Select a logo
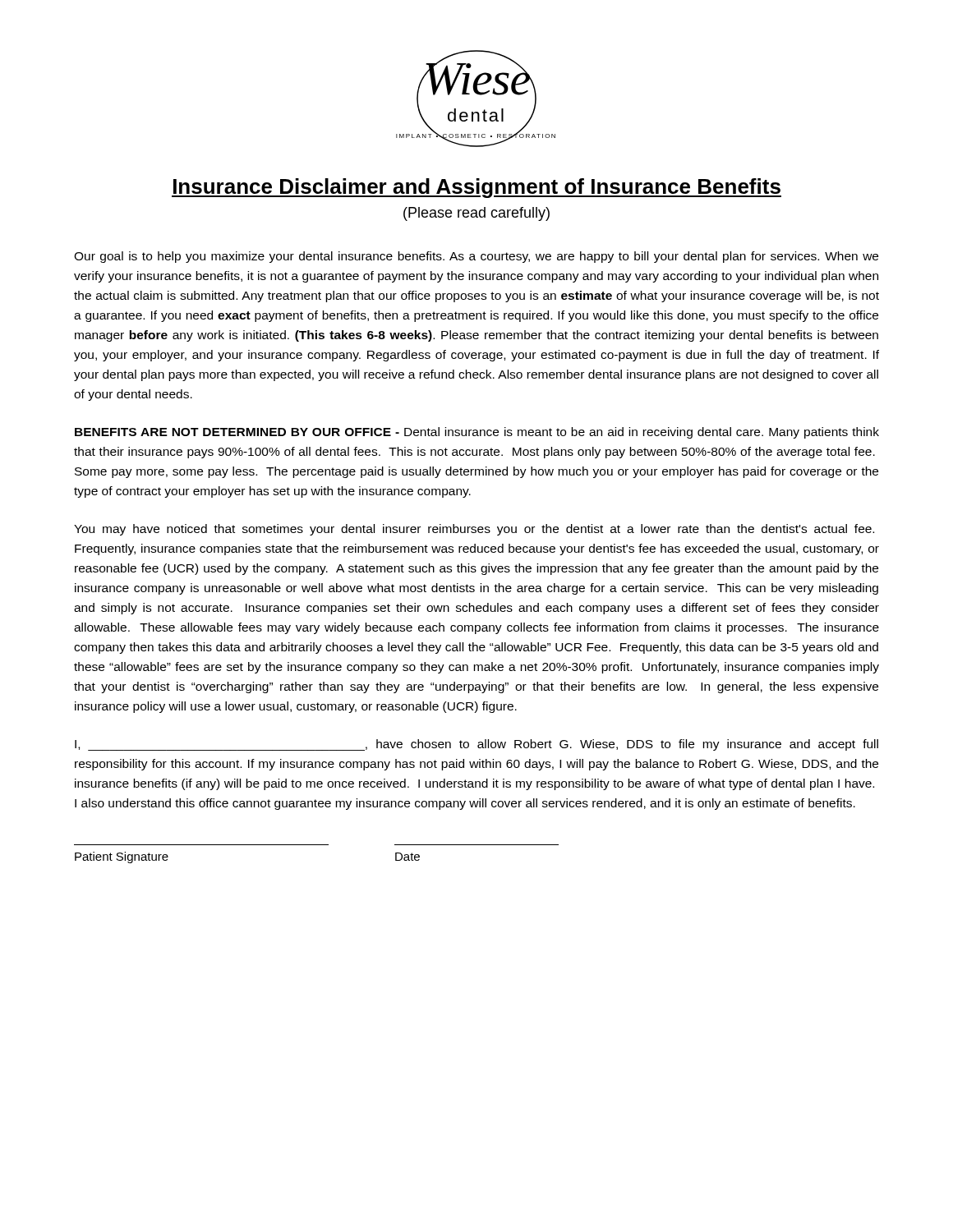The image size is (953, 1232). 476,100
